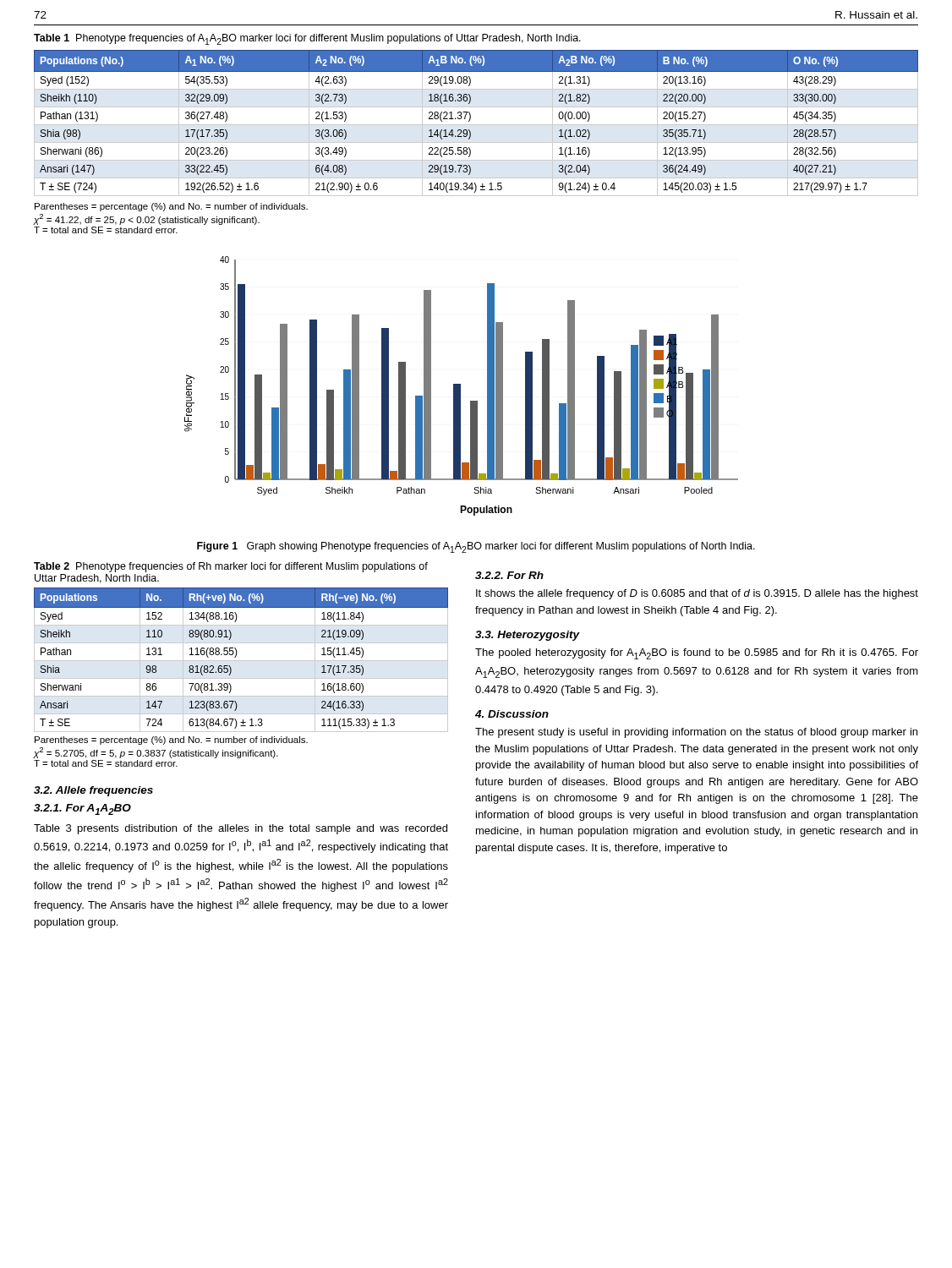Locate the text "3.2. Allele frequencies"
This screenshot has width=952, height=1268.
coord(94,790)
